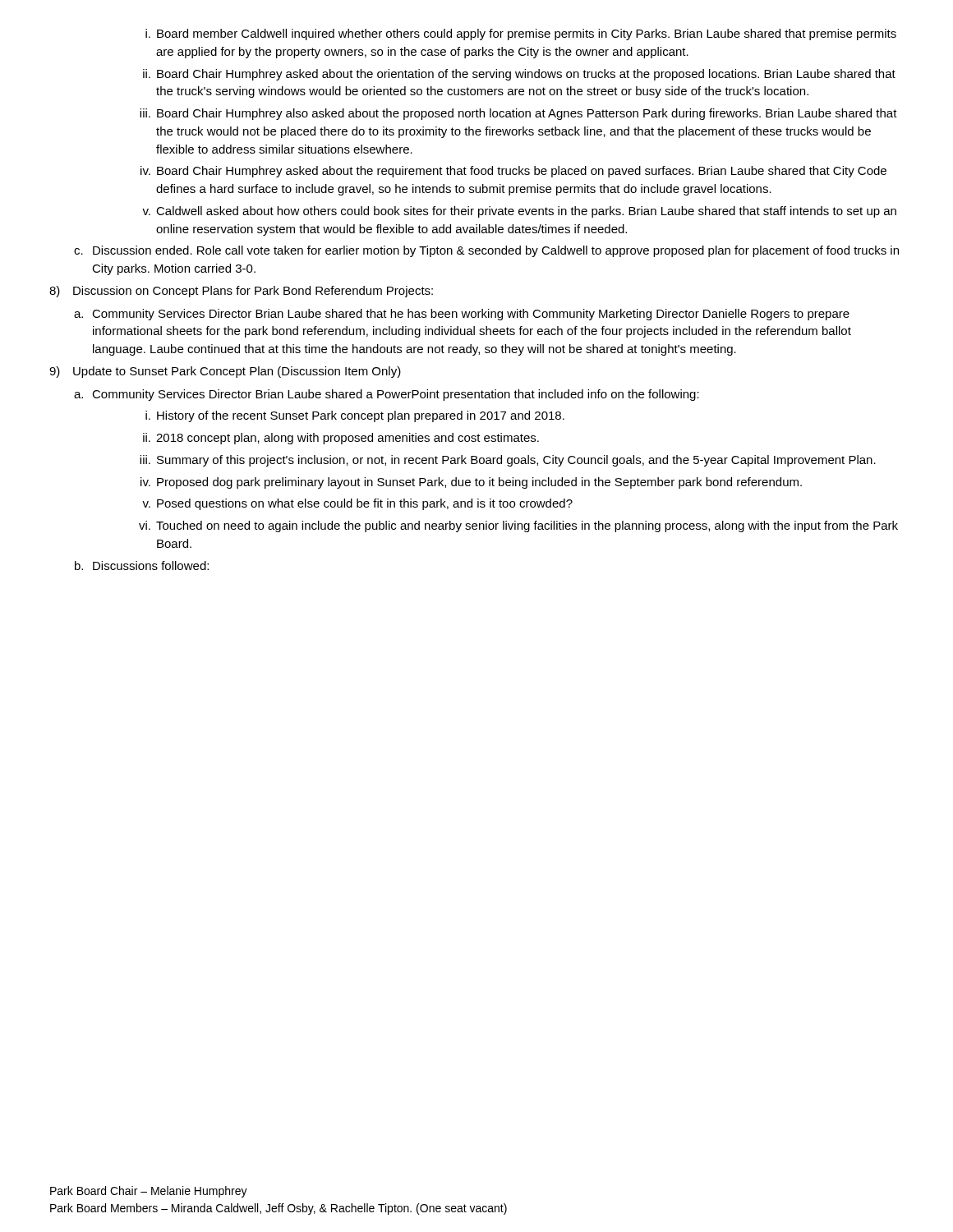Find the list item containing "ii. 2018 concept plan,"
The width and height of the screenshot is (953, 1232).
pyautogui.click(x=513, y=438)
